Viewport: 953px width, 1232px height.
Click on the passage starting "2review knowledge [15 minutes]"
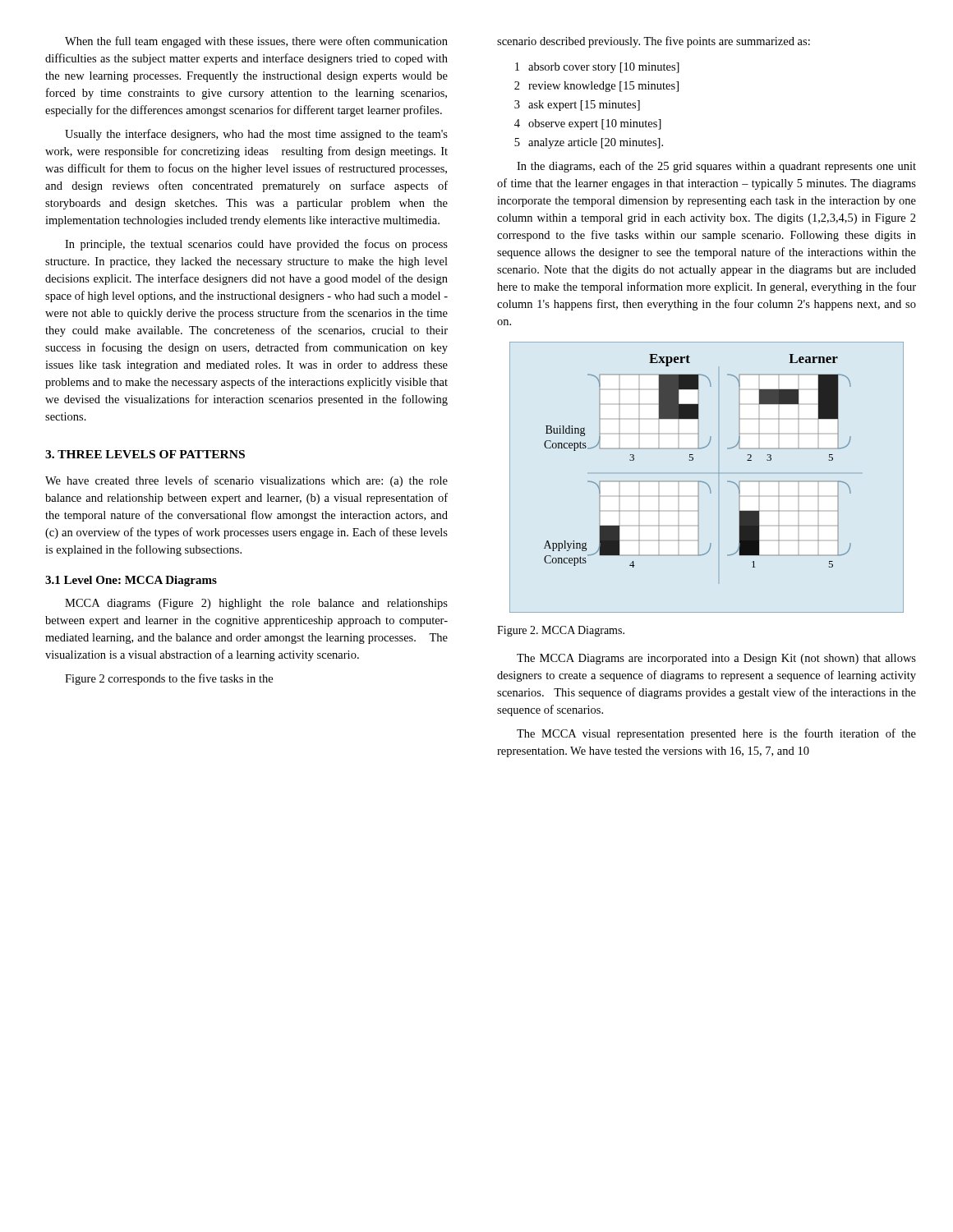tap(588, 86)
